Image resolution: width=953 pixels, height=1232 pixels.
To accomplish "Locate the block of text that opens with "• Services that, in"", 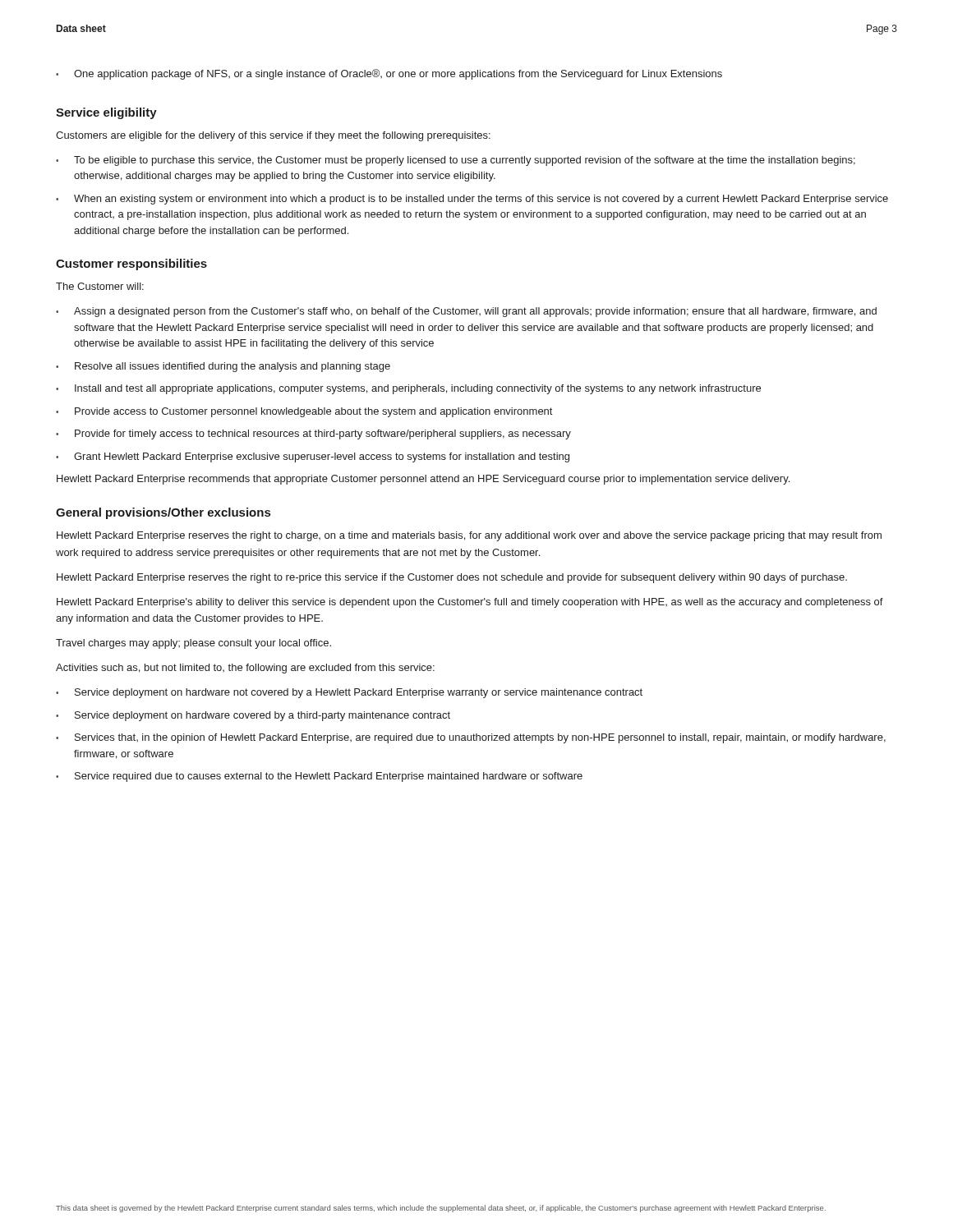I will 476,746.
